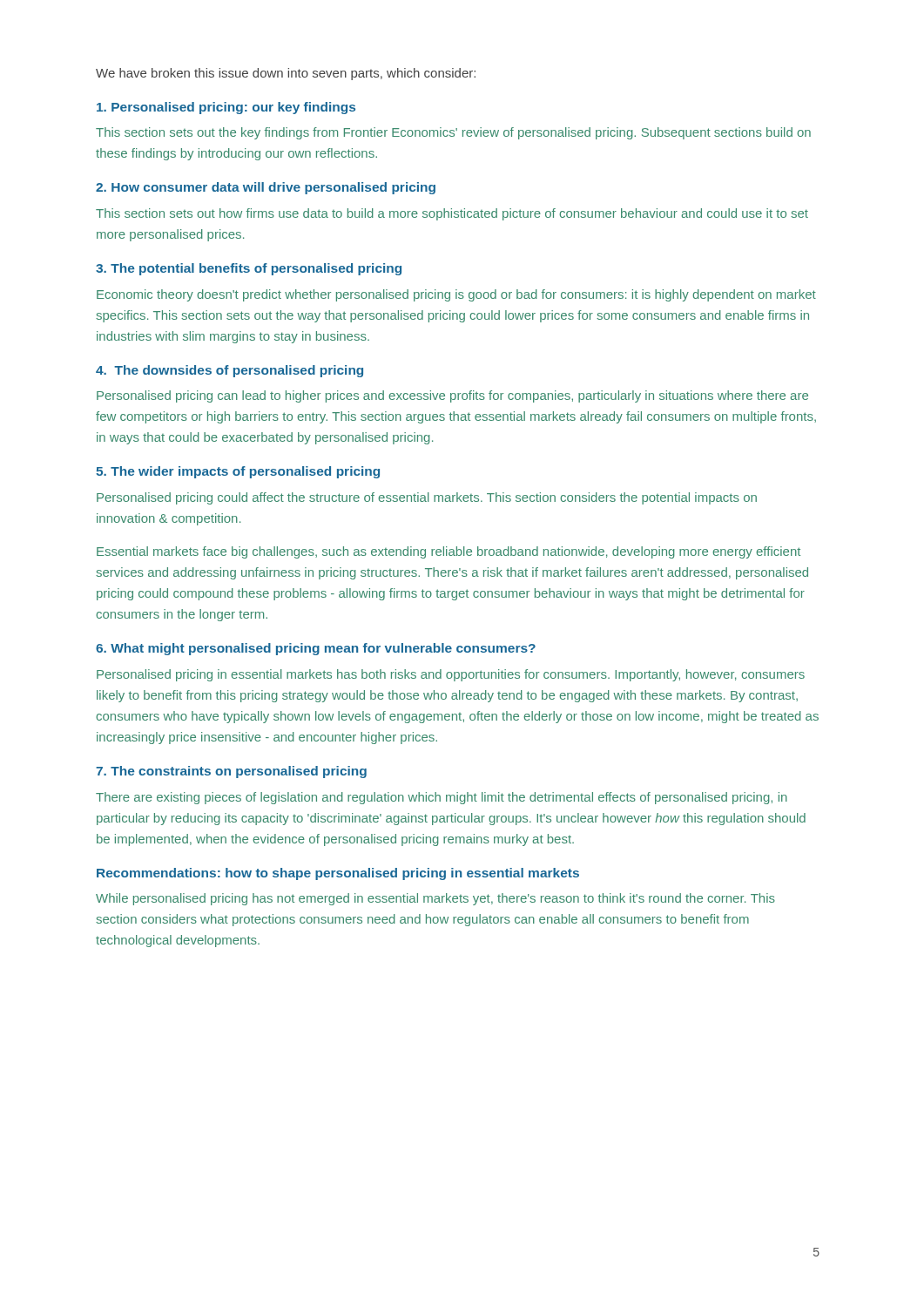
Task: Select the section header with the text "1. Personalised pricing: our key"
Action: (x=226, y=106)
